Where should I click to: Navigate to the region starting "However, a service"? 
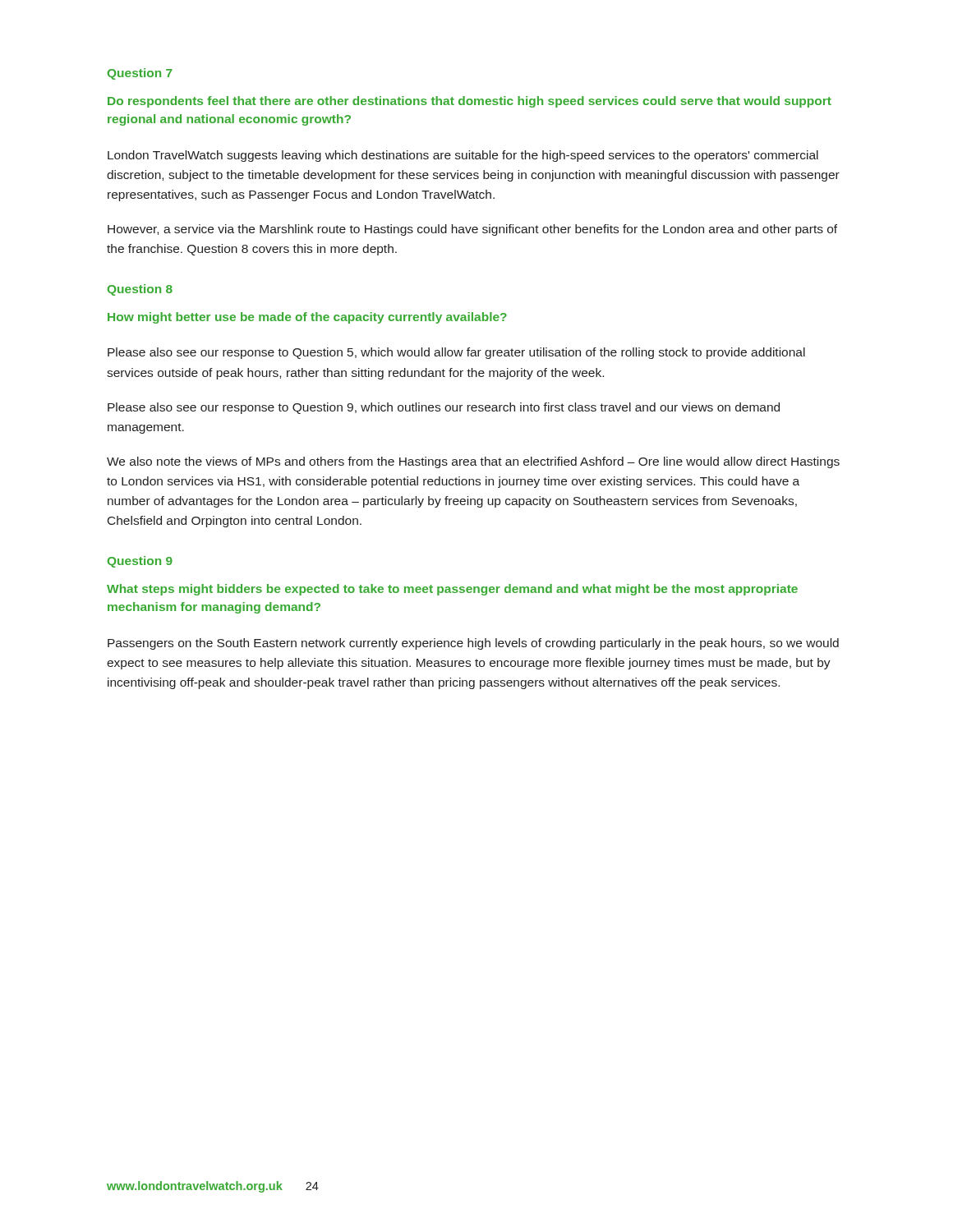coord(472,239)
